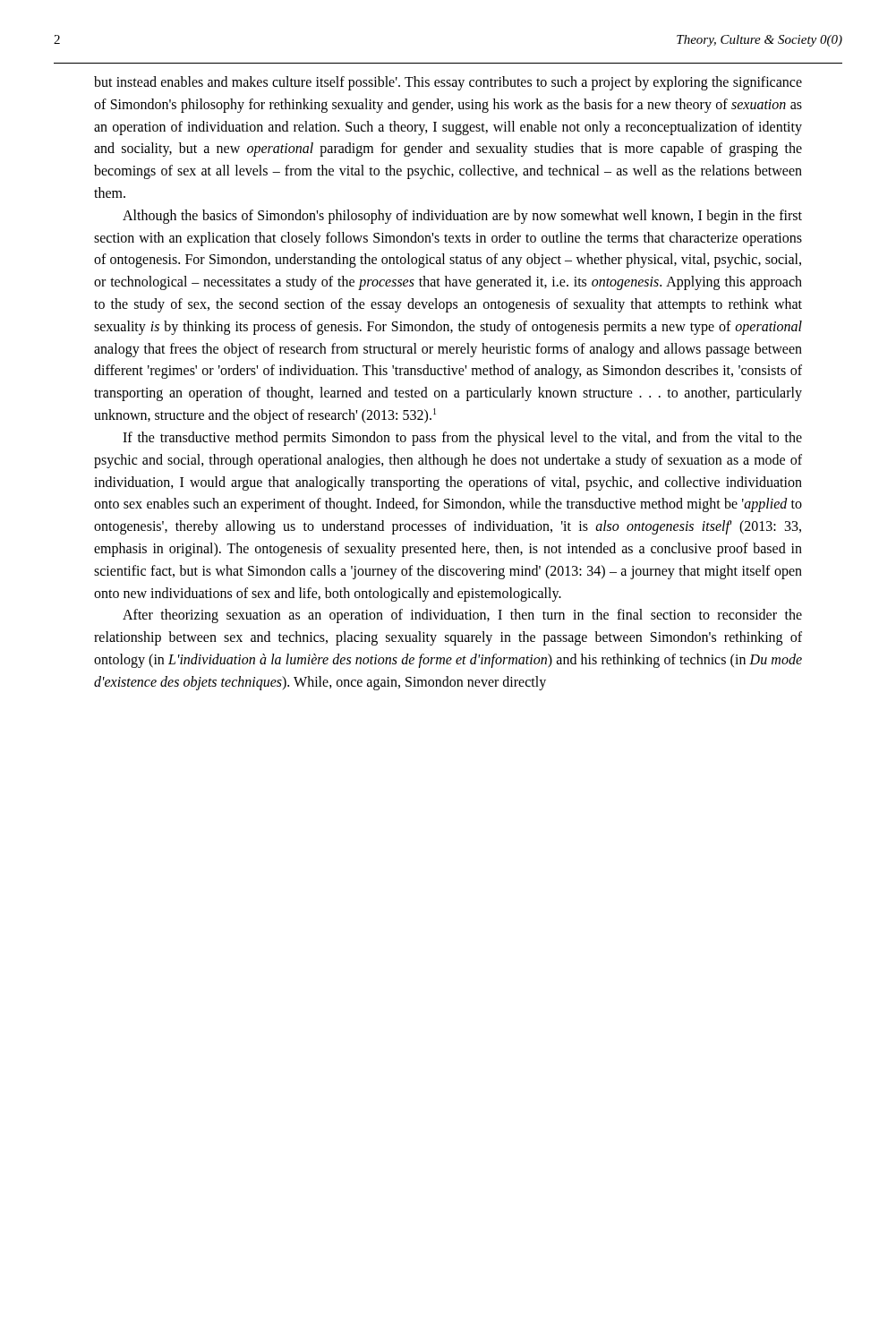The width and height of the screenshot is (896, 1343).
Task: Find the text block that says "After theorizing sexuation as an operation"
Action: click(448, 649)
